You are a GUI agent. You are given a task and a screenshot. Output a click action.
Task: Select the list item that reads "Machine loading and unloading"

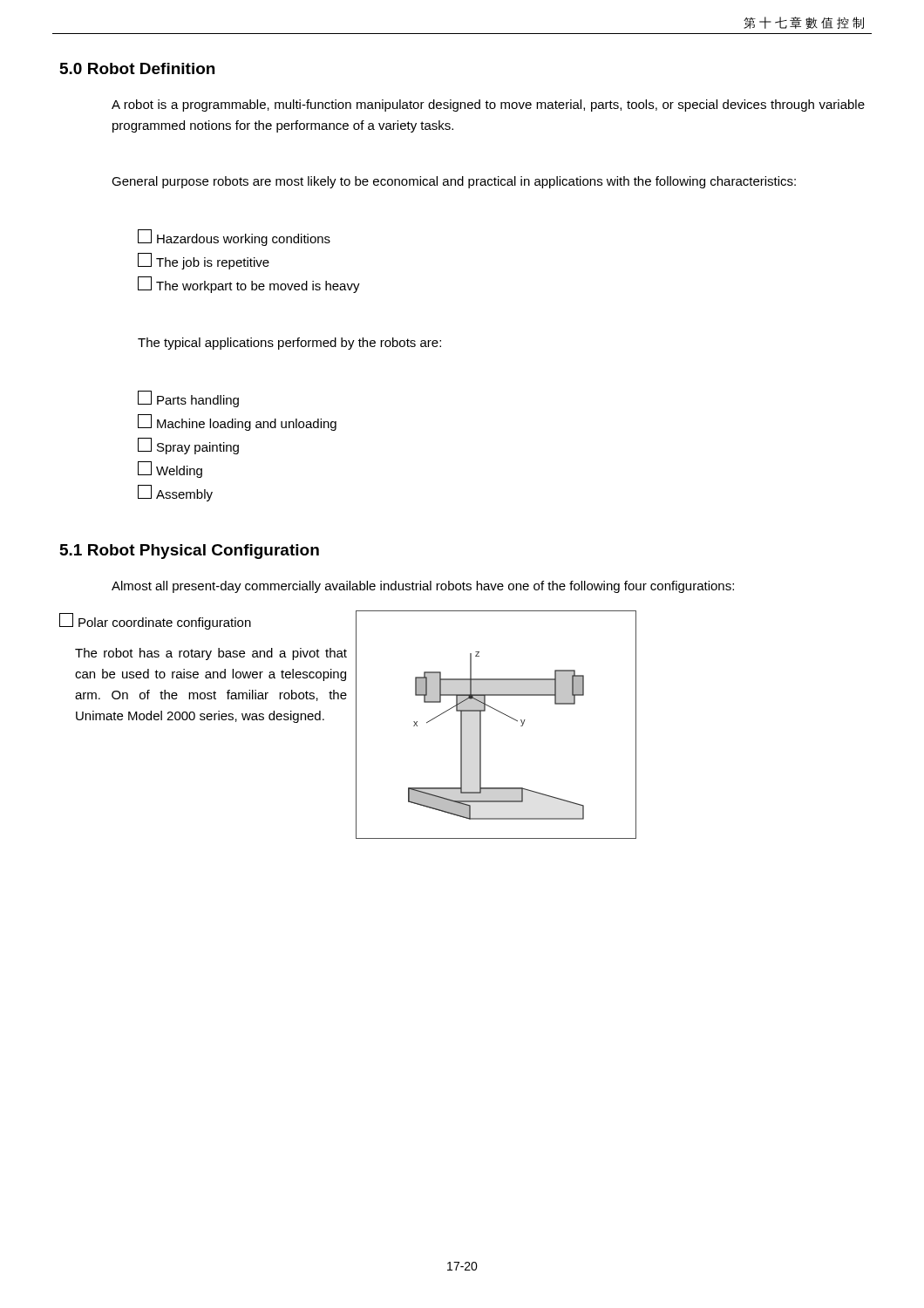pos(237,423)
